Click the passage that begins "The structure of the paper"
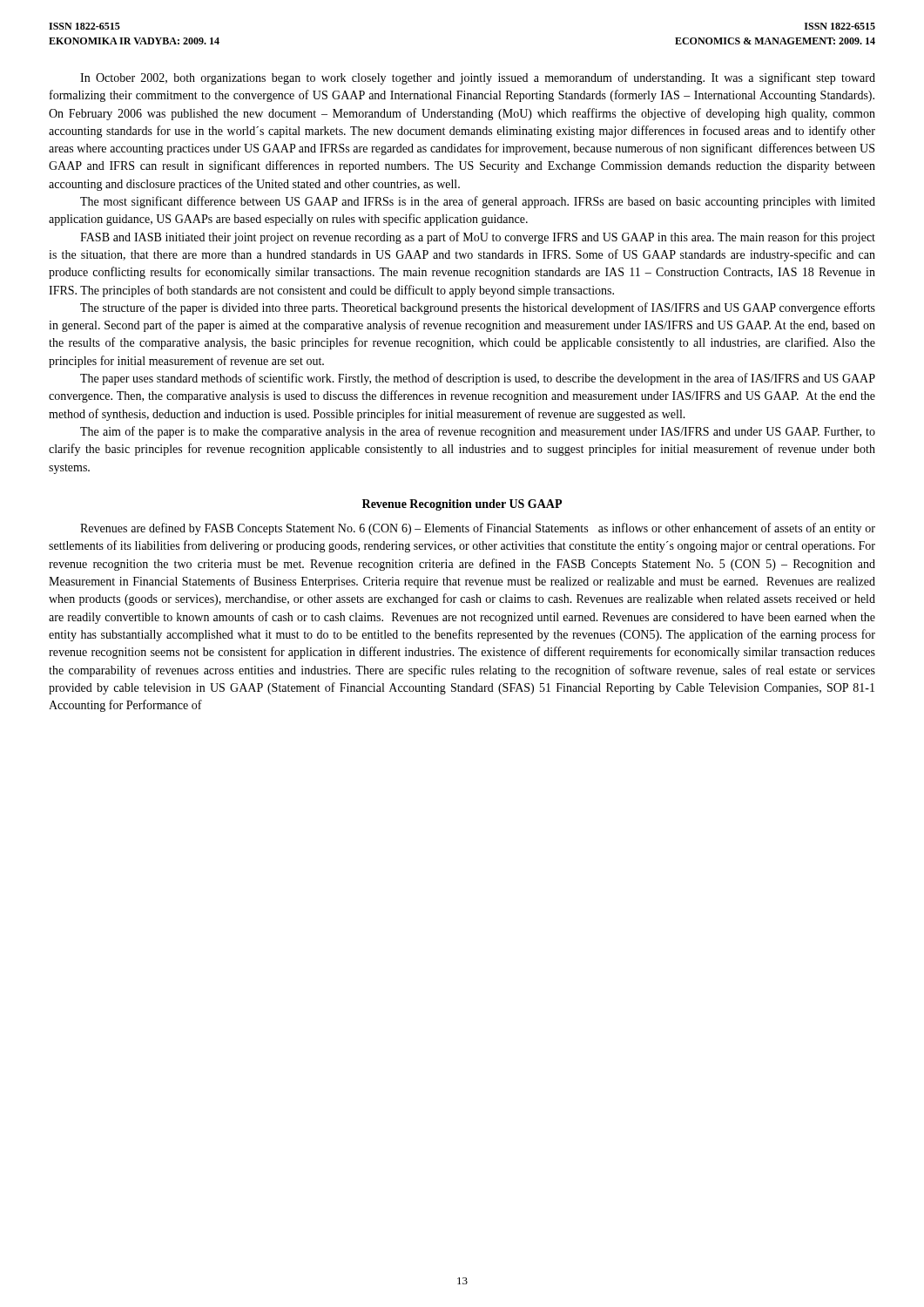Screen dimensions: 1307x924 pyautogui.click(x=462, y=335)
